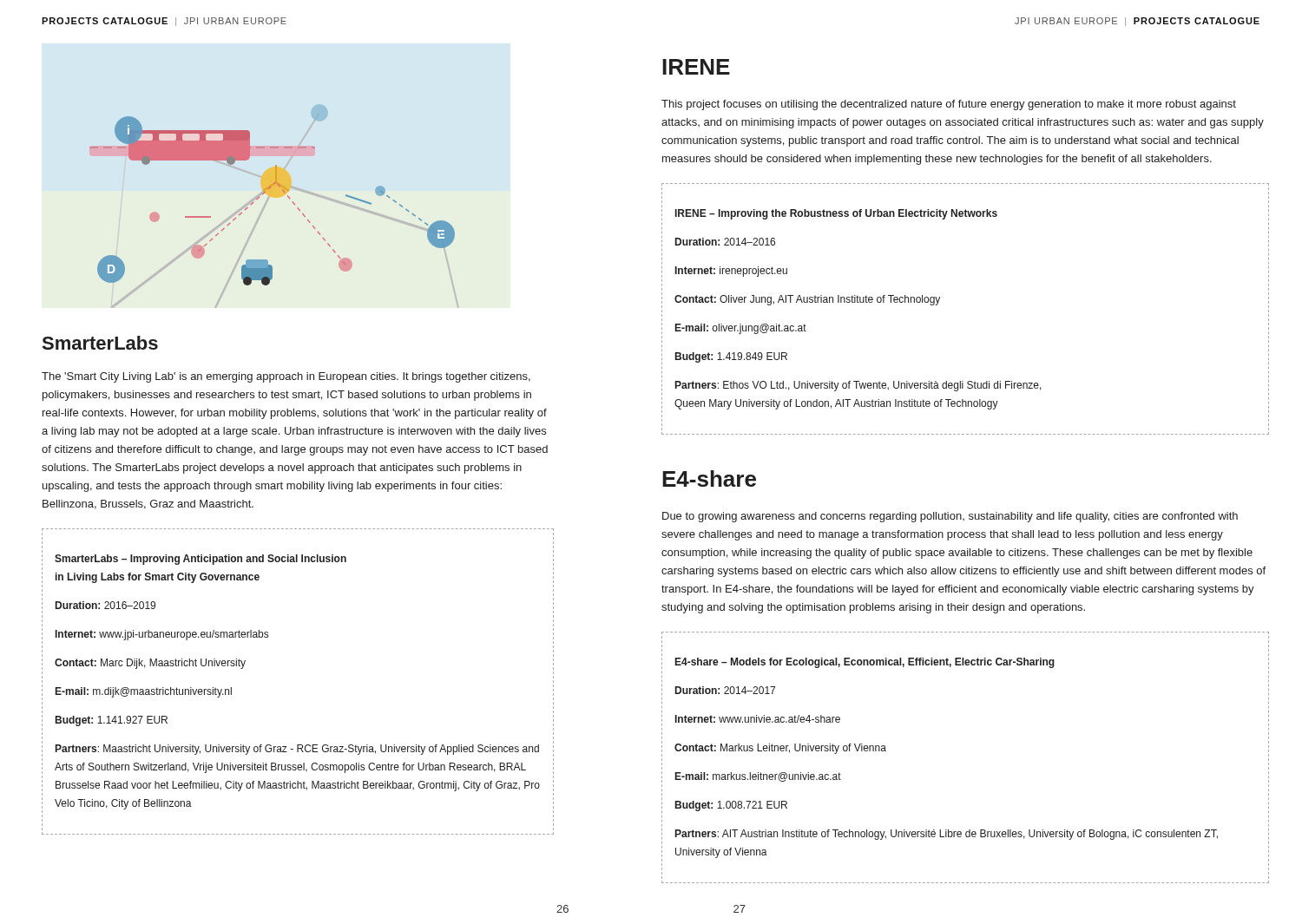The width and height of the screenshot is (1302, 924).
Task: Click on the illustration
Action: coord(276,176)
